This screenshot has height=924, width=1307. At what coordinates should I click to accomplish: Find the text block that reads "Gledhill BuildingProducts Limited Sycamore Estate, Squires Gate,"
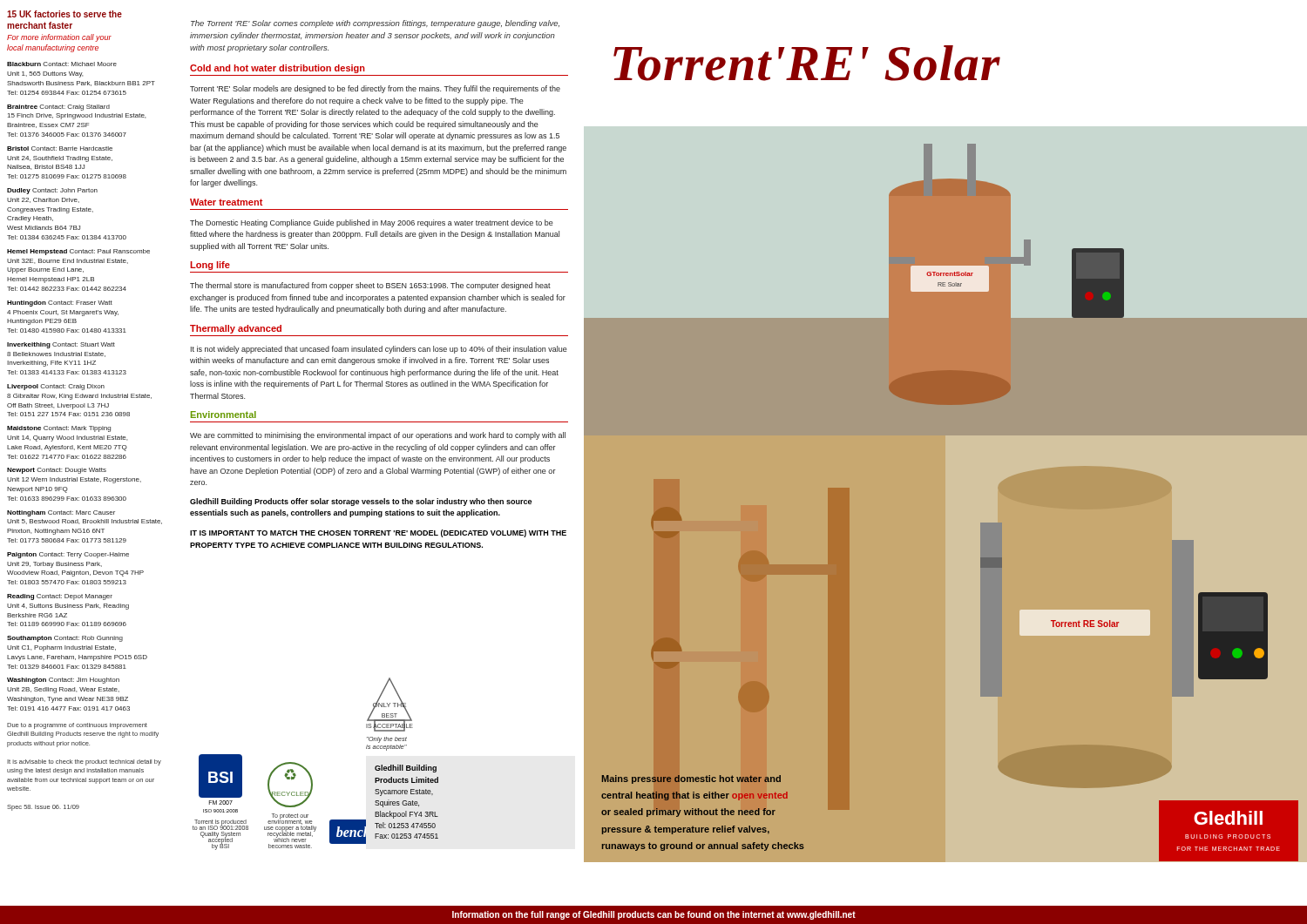pyautogui.click(x=407, y=802)
